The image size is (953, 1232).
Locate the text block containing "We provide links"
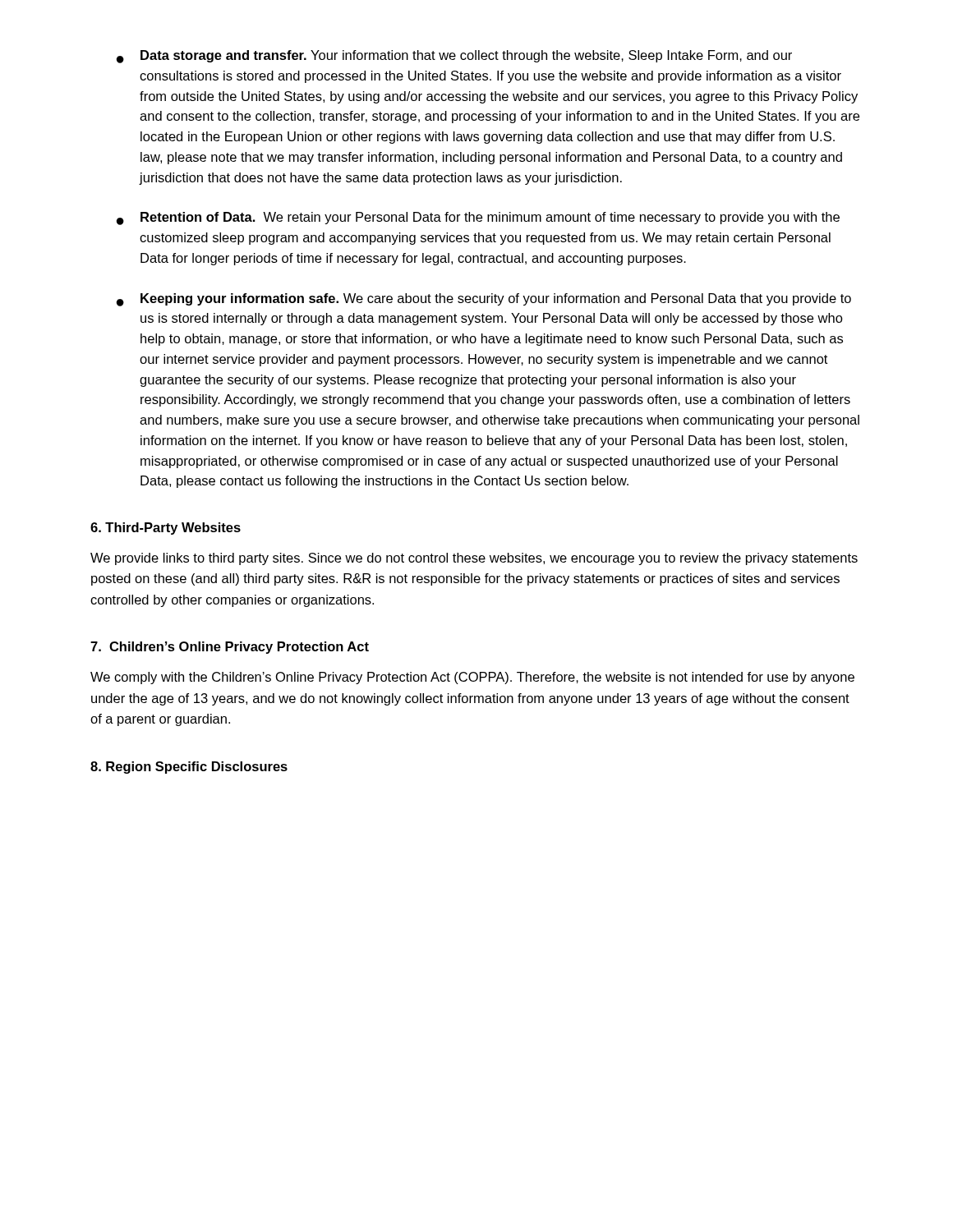474,578
